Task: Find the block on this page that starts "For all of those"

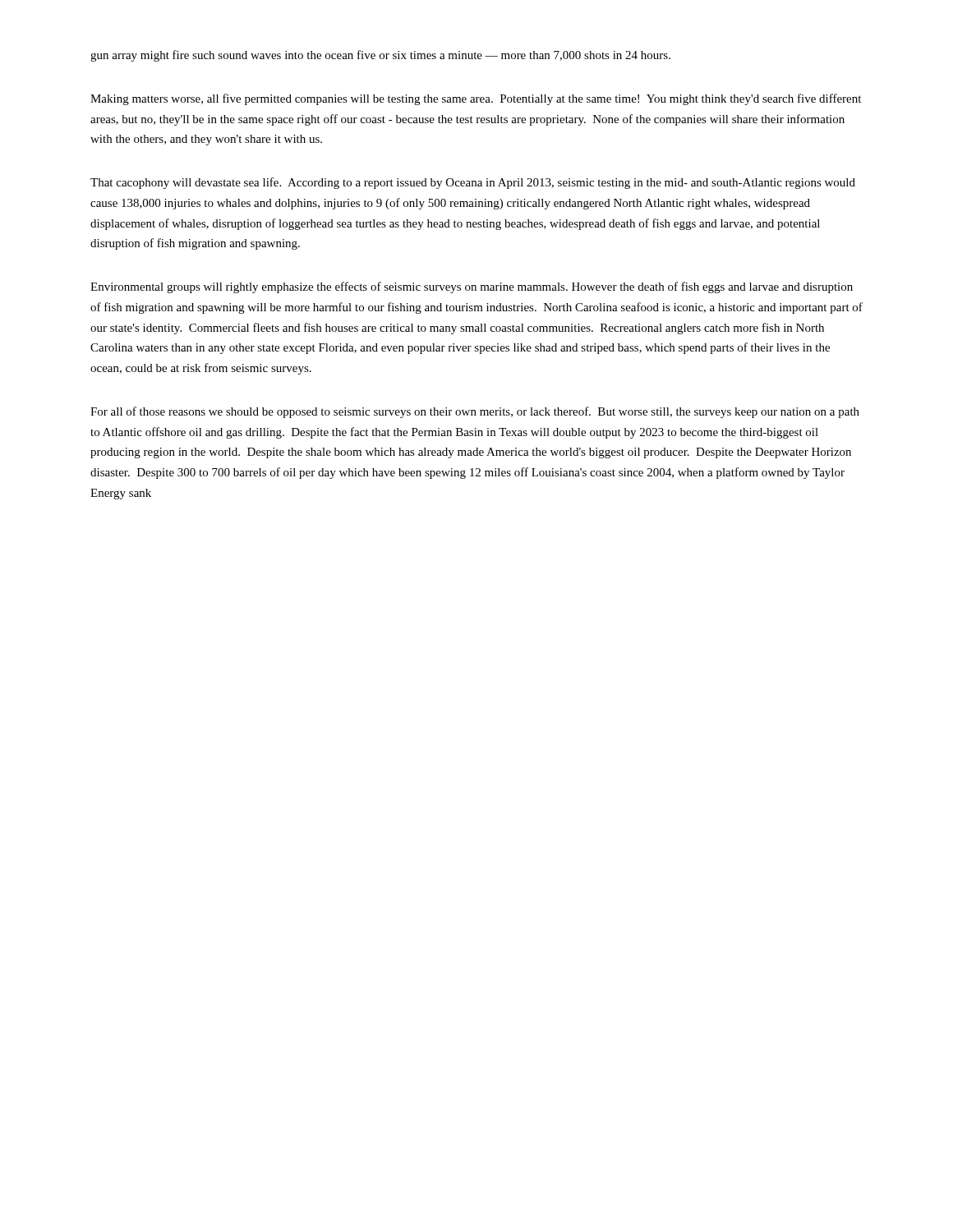Action: [475, 452]
